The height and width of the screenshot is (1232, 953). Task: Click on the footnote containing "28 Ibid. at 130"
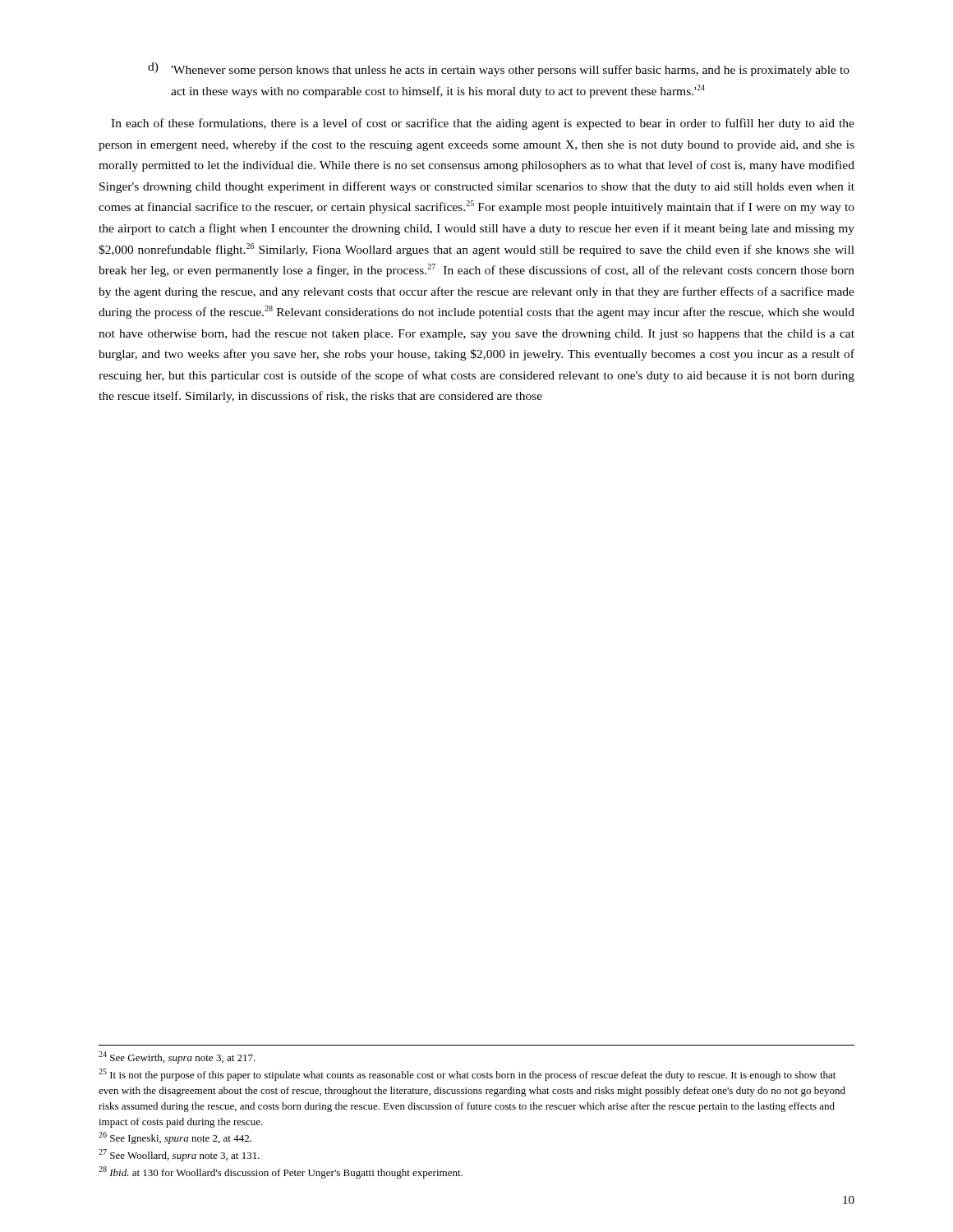[x=281, y=1172]
